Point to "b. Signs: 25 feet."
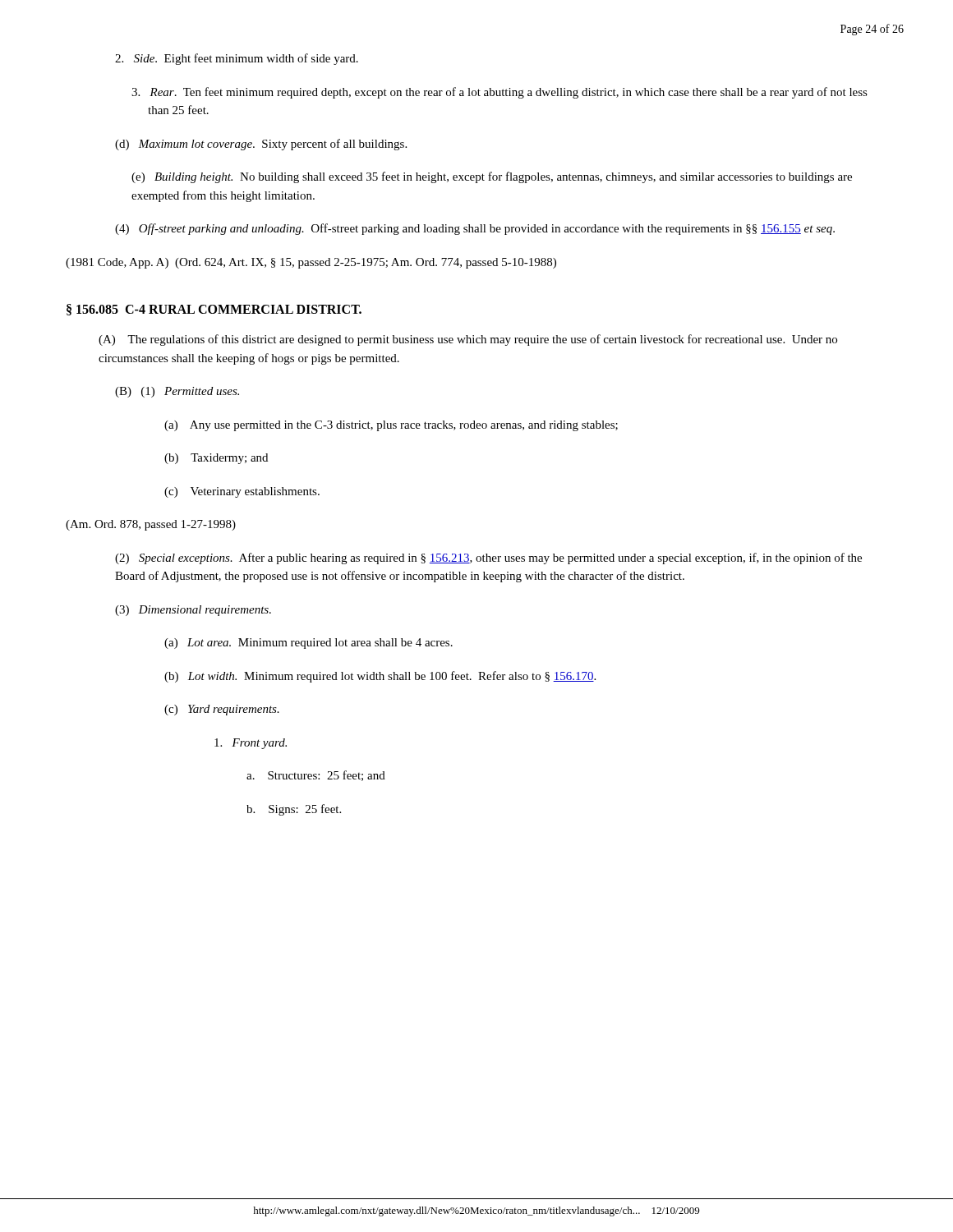The height and width of the screenshot is (1232, 953). click(x=294, y=809)
